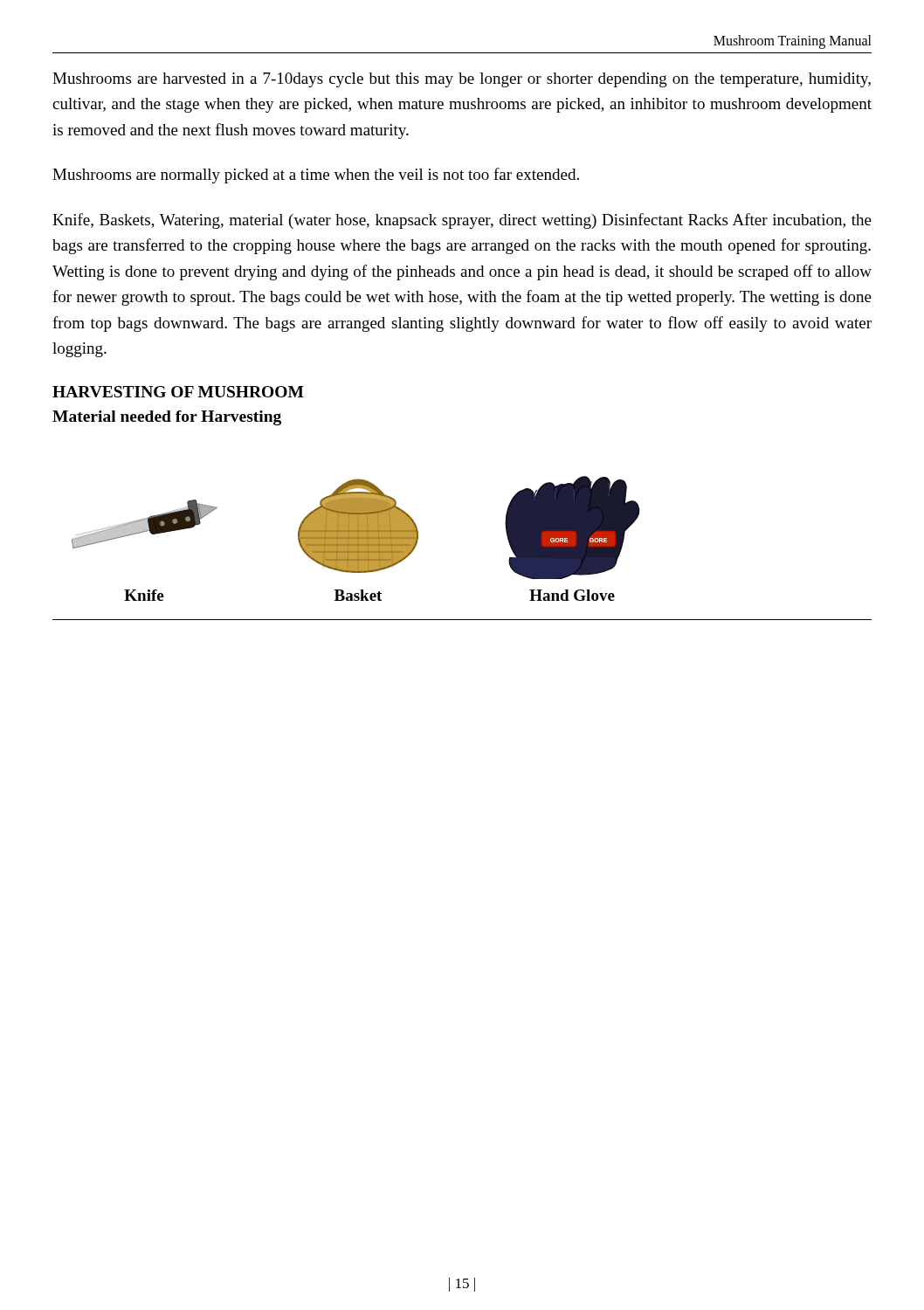Image resolution: width=924 pixels, height=1310 pixels.
Task: Find the block on this page that starts "Knife, Baskets, Watering, material (water hose, knapsack"
Action: [462, 284]
